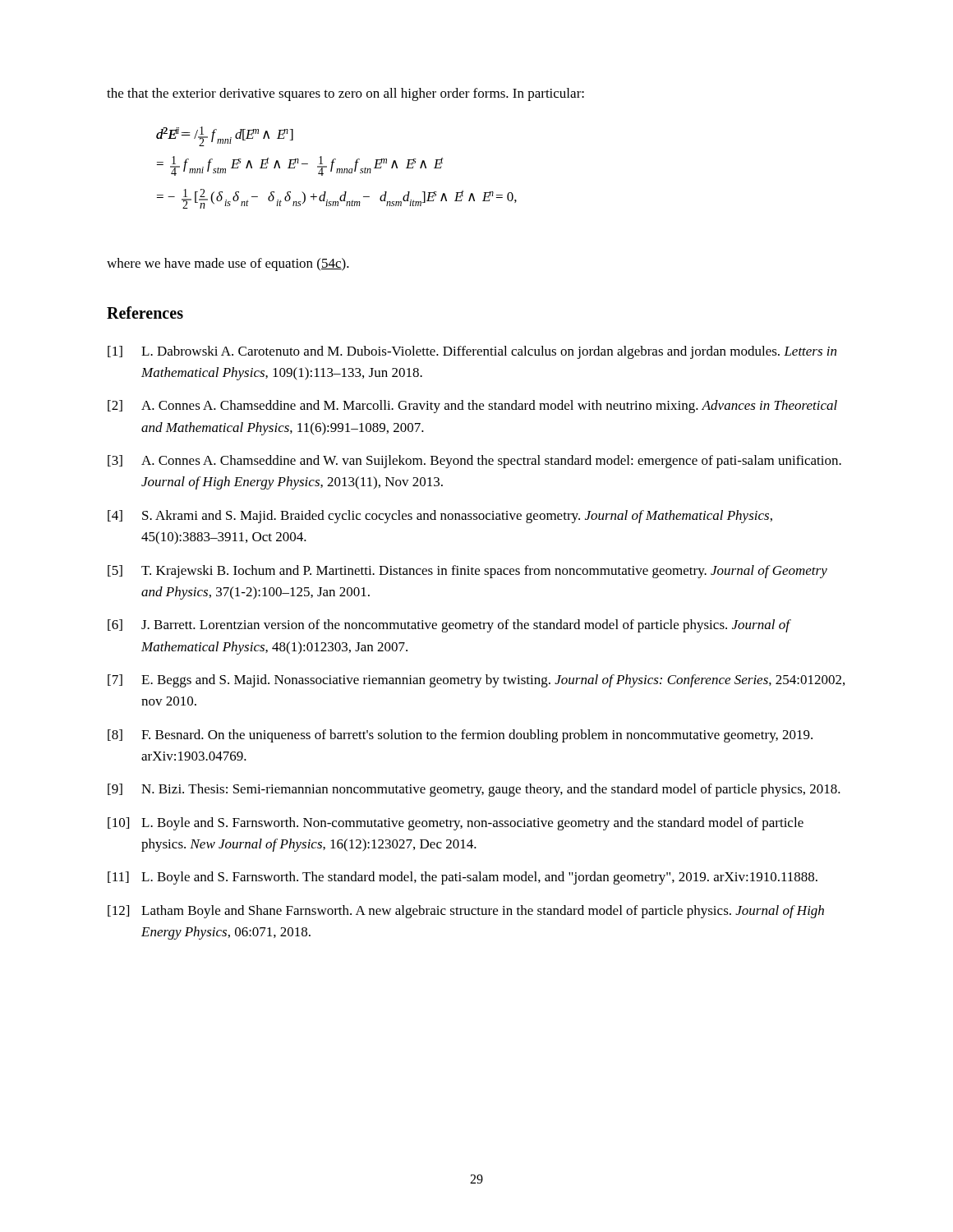953x1232 pixels.
Task: Select the text starting "[11] L. Boyle and S. Farnsworth. The standard"
Action: [476, 878]
